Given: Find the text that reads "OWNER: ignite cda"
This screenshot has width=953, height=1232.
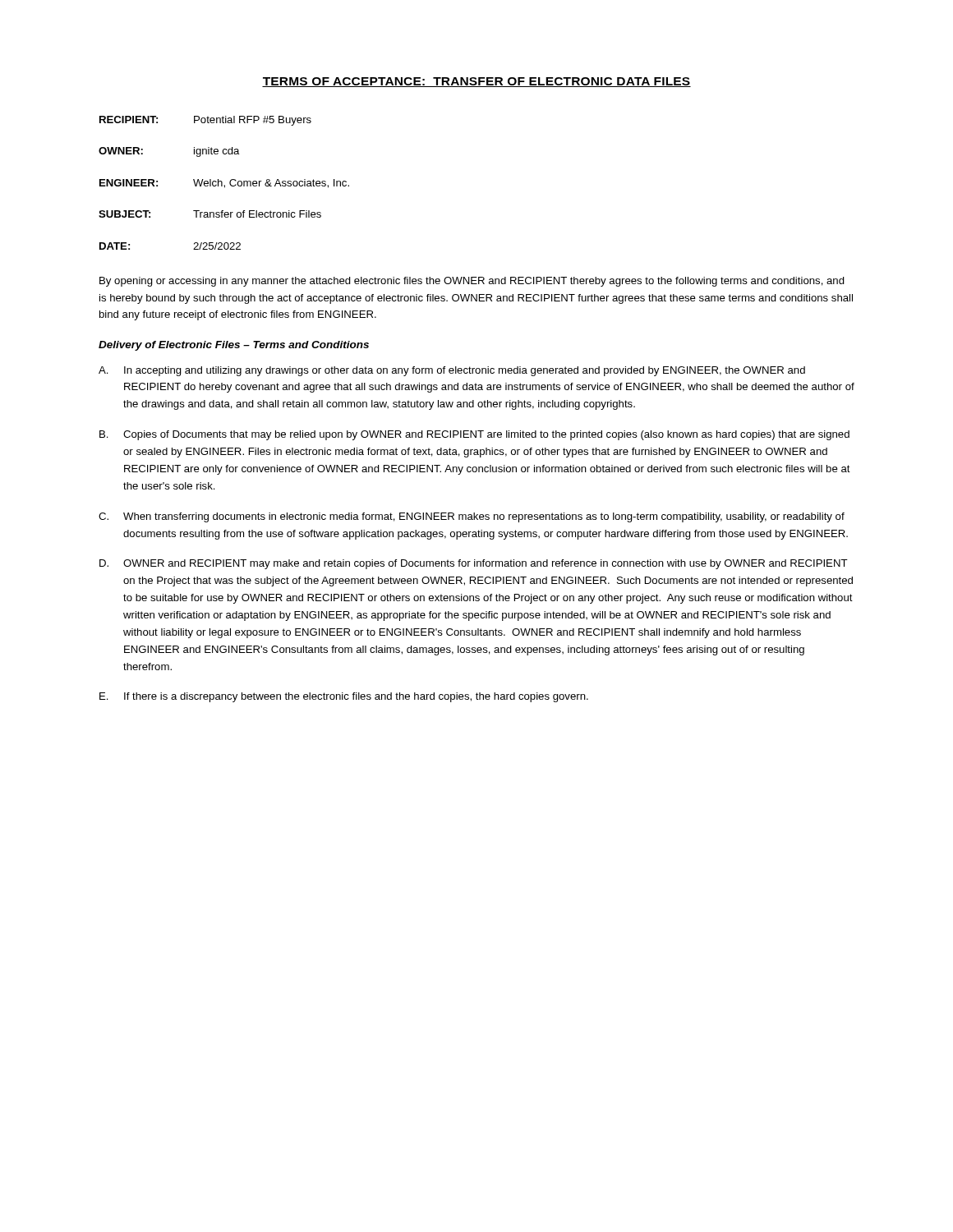Looking at the screenshot, I should (129, 152).
